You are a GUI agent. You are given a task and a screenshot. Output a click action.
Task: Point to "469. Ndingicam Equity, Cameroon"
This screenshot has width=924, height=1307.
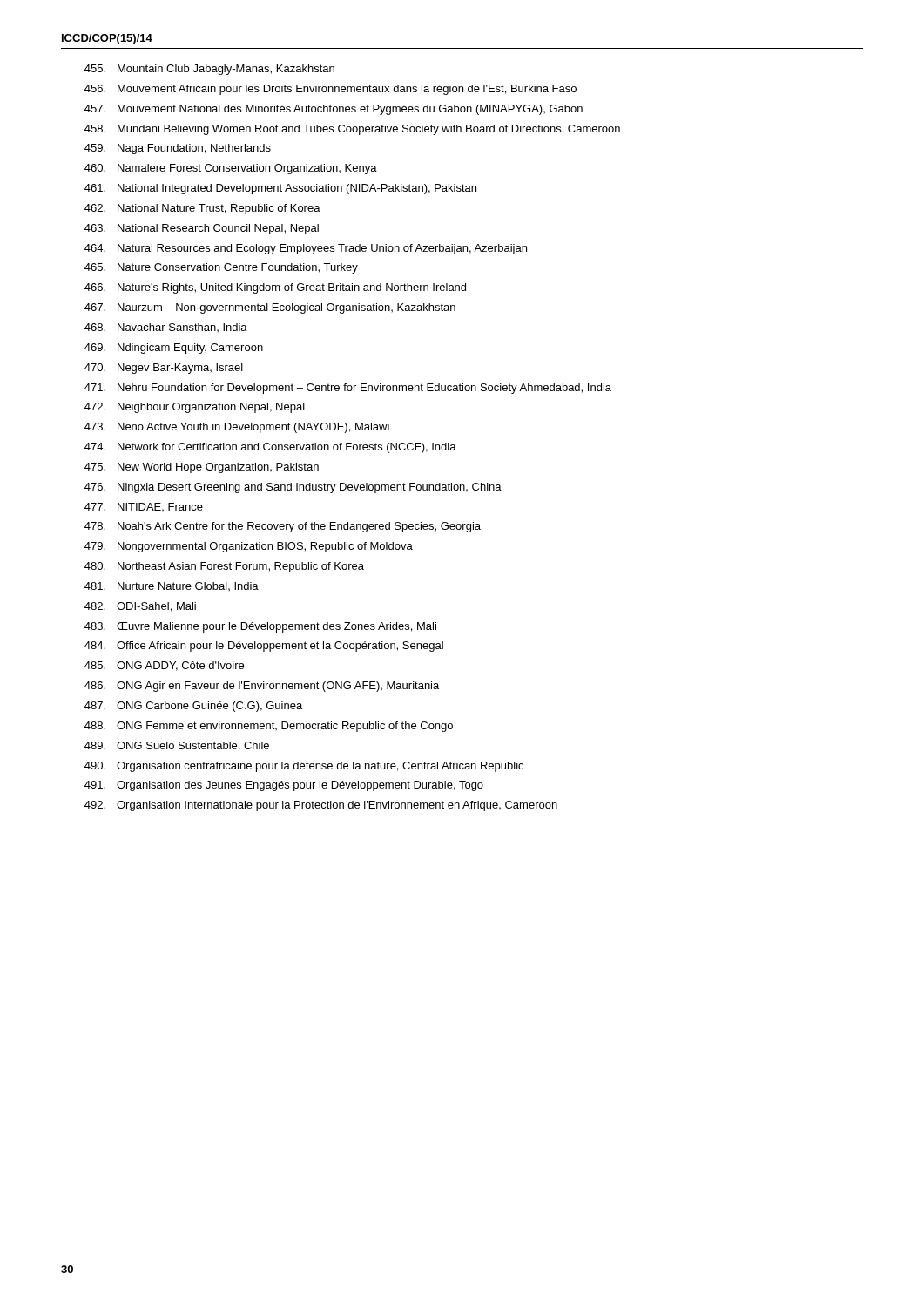click(174, 349)
